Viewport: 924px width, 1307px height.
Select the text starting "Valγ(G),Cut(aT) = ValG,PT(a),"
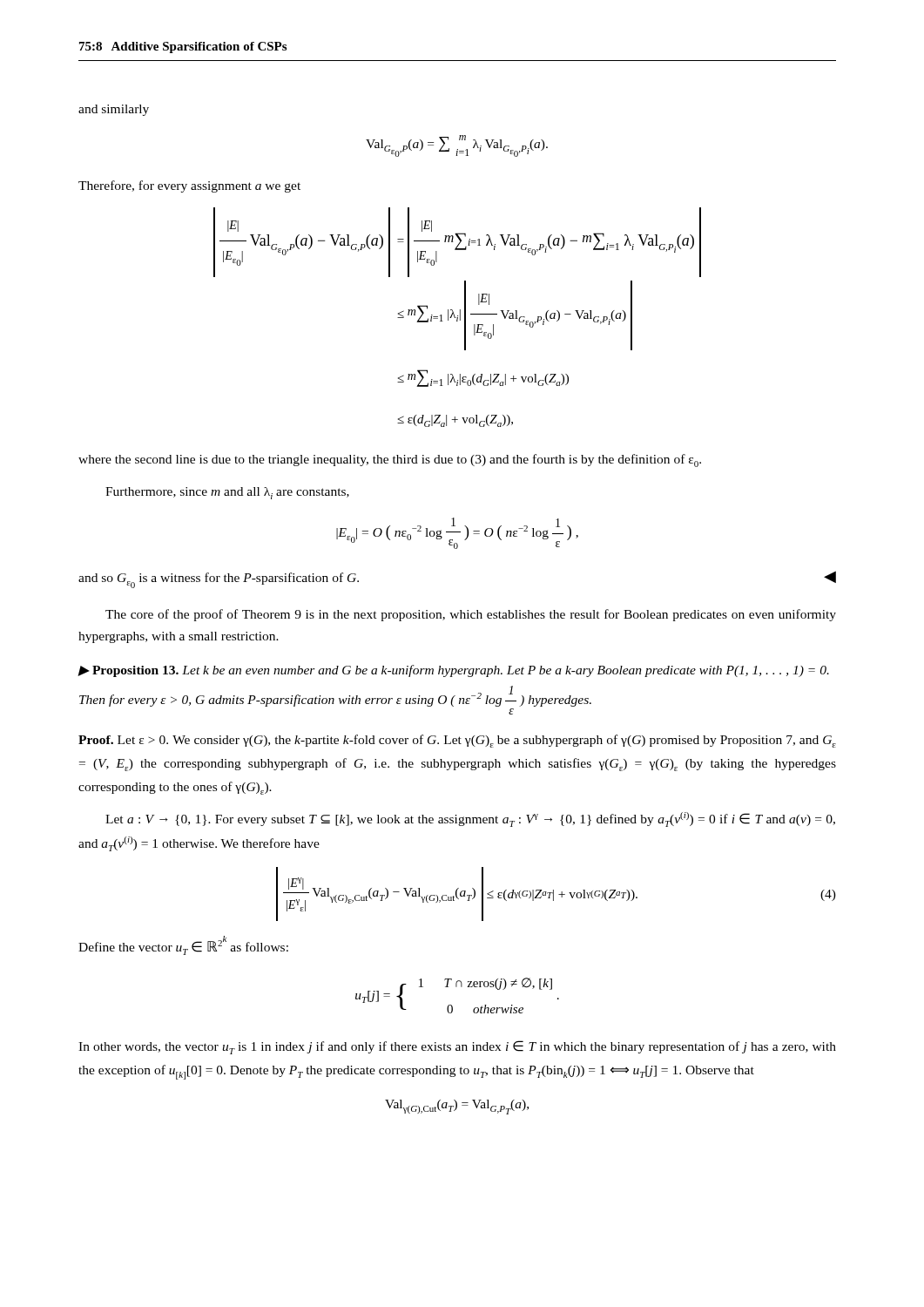coord(457,1106)
